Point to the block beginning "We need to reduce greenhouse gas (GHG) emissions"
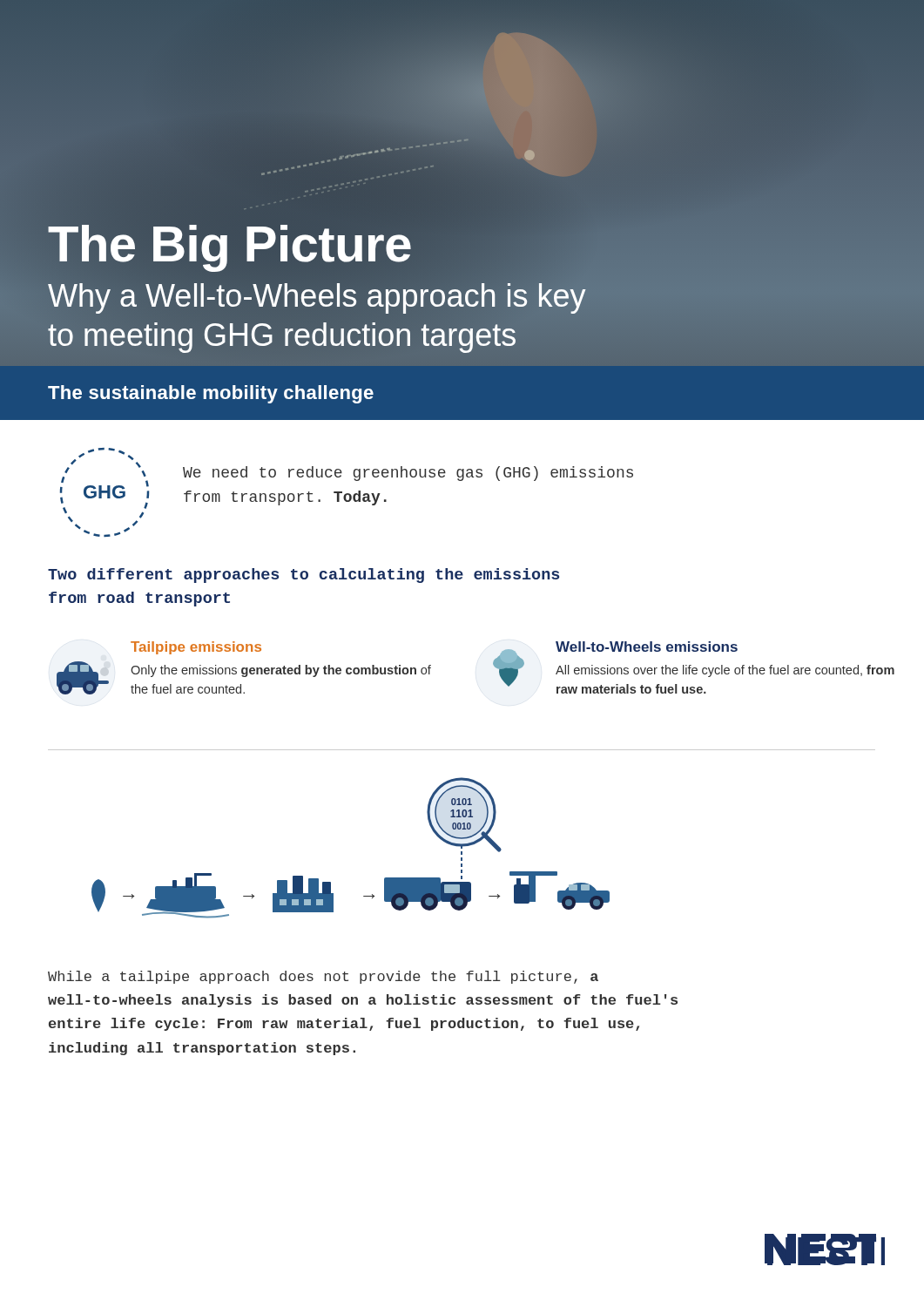This screenshot has width=924, height=1307. [409, 485]
